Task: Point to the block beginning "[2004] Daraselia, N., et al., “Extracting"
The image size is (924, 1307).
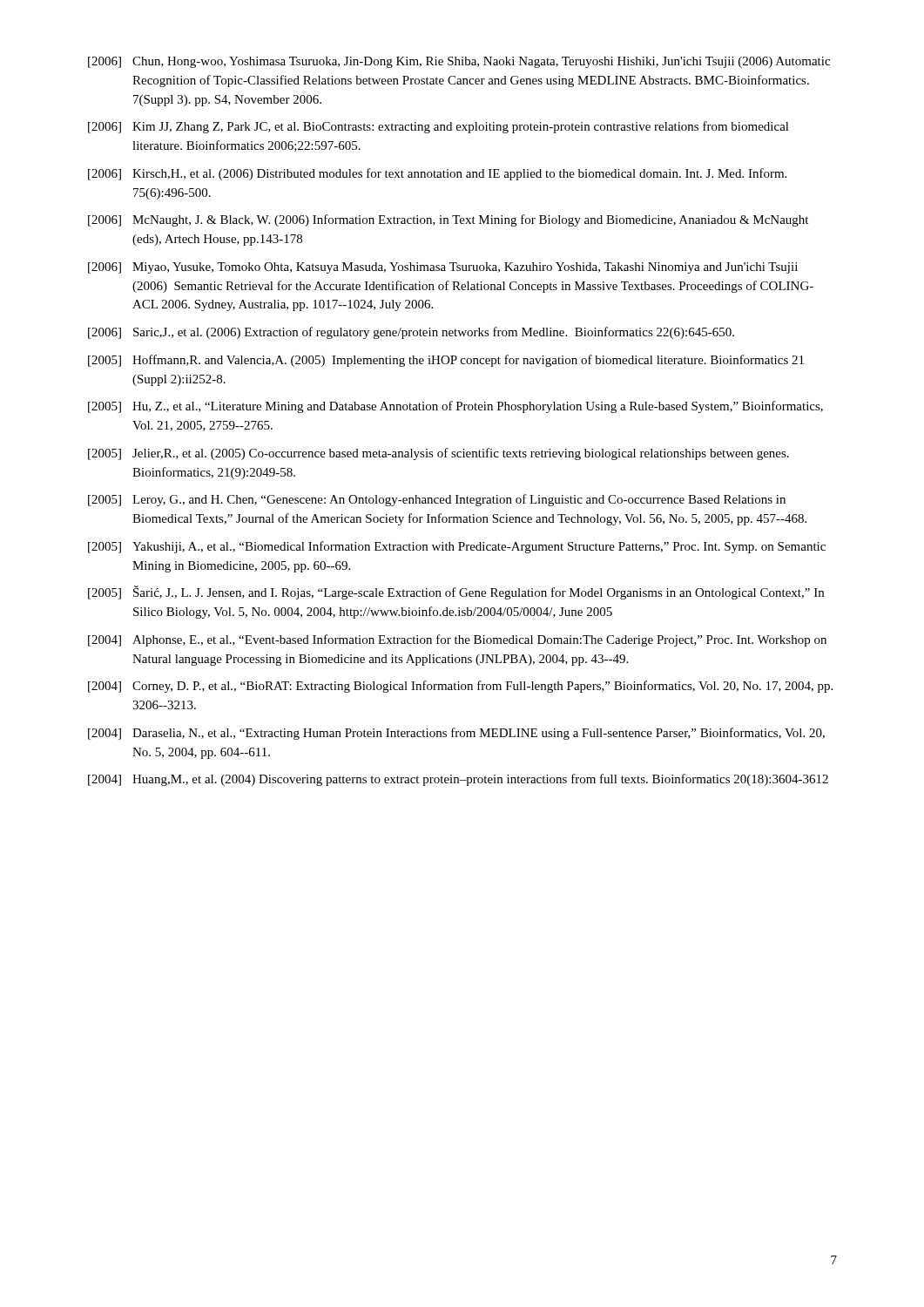Action: click(462, 743)
